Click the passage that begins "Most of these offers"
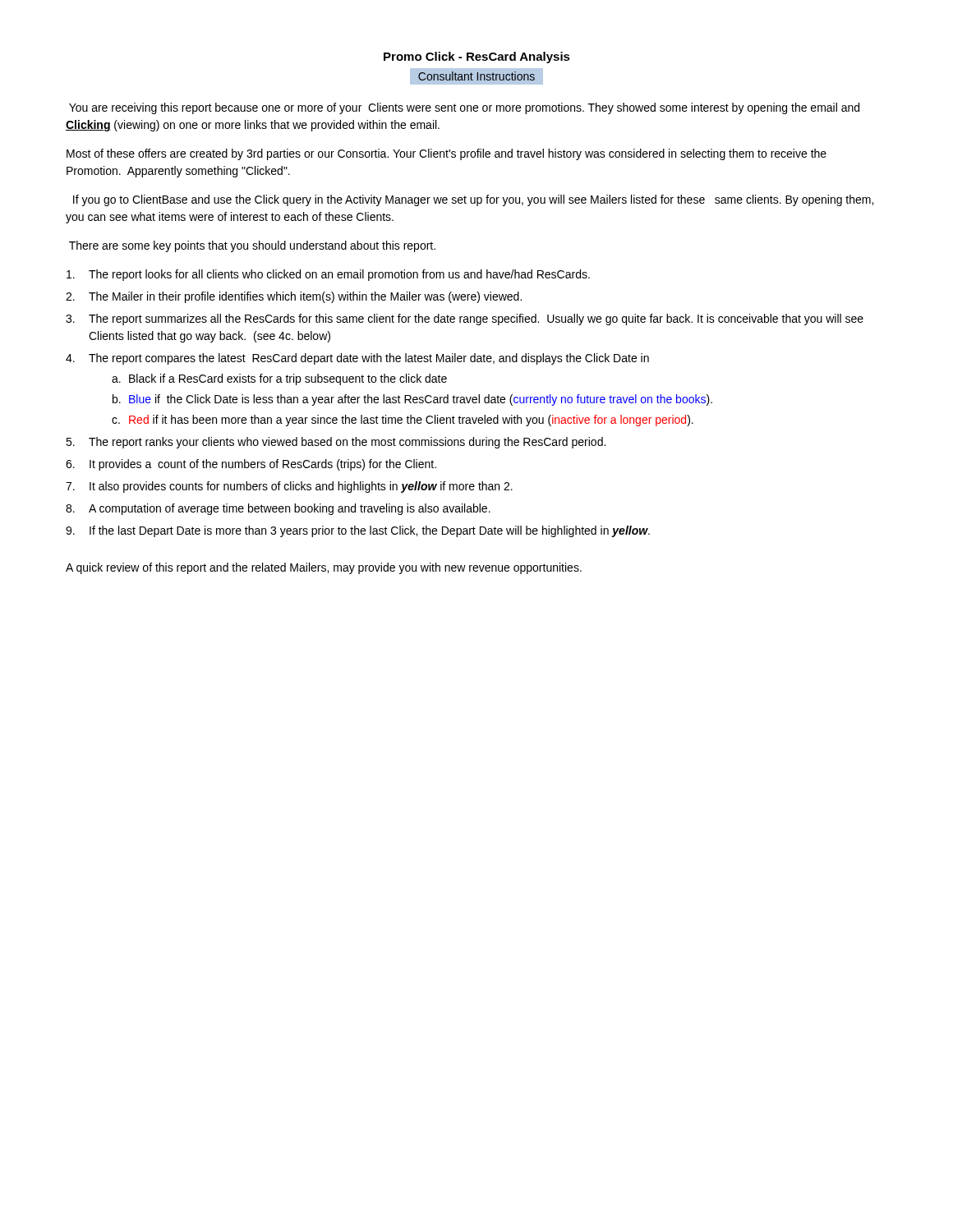The image size is (953, 1232). click(446, 162)
